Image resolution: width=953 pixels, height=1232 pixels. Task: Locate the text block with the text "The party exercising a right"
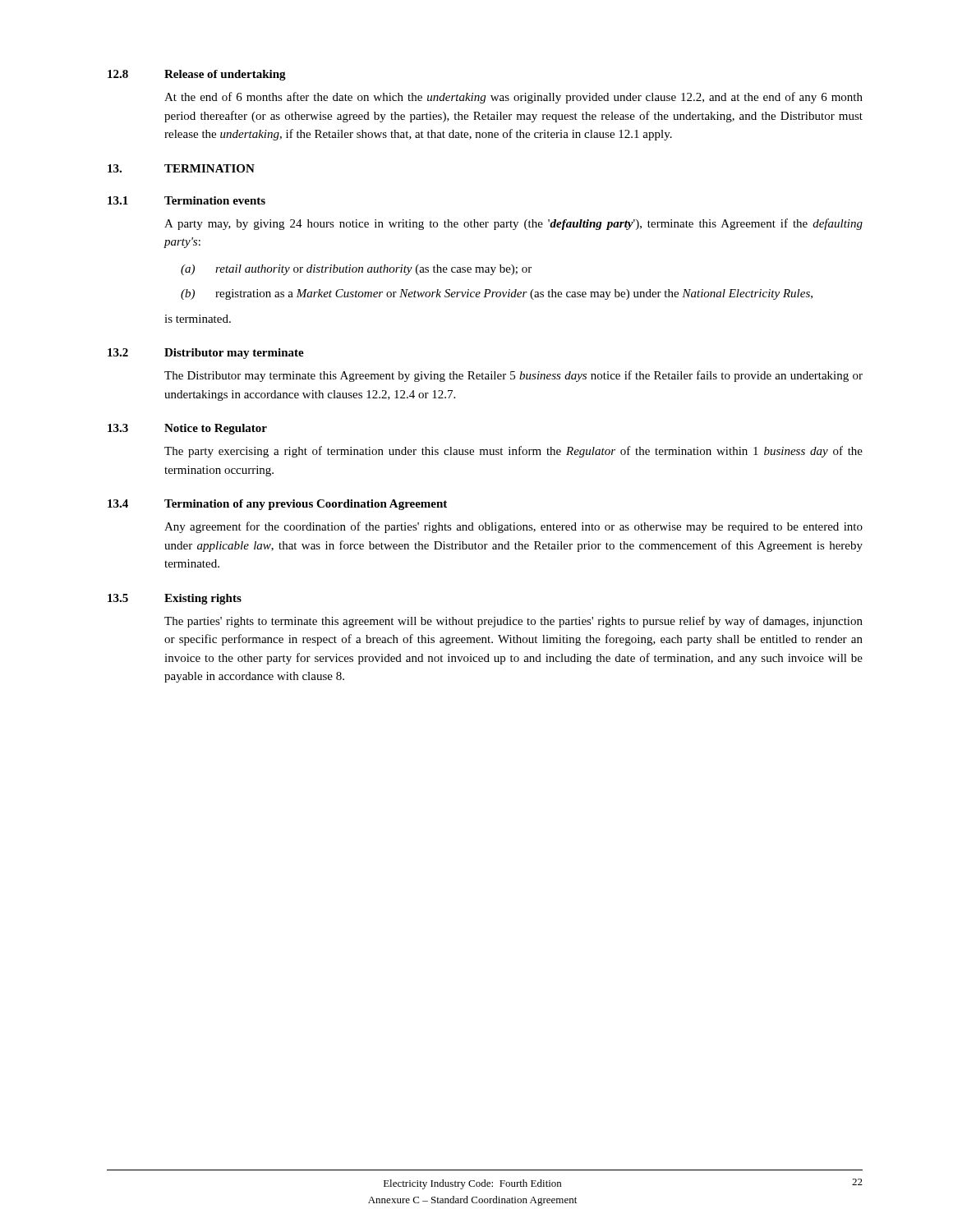pos(513,460)
